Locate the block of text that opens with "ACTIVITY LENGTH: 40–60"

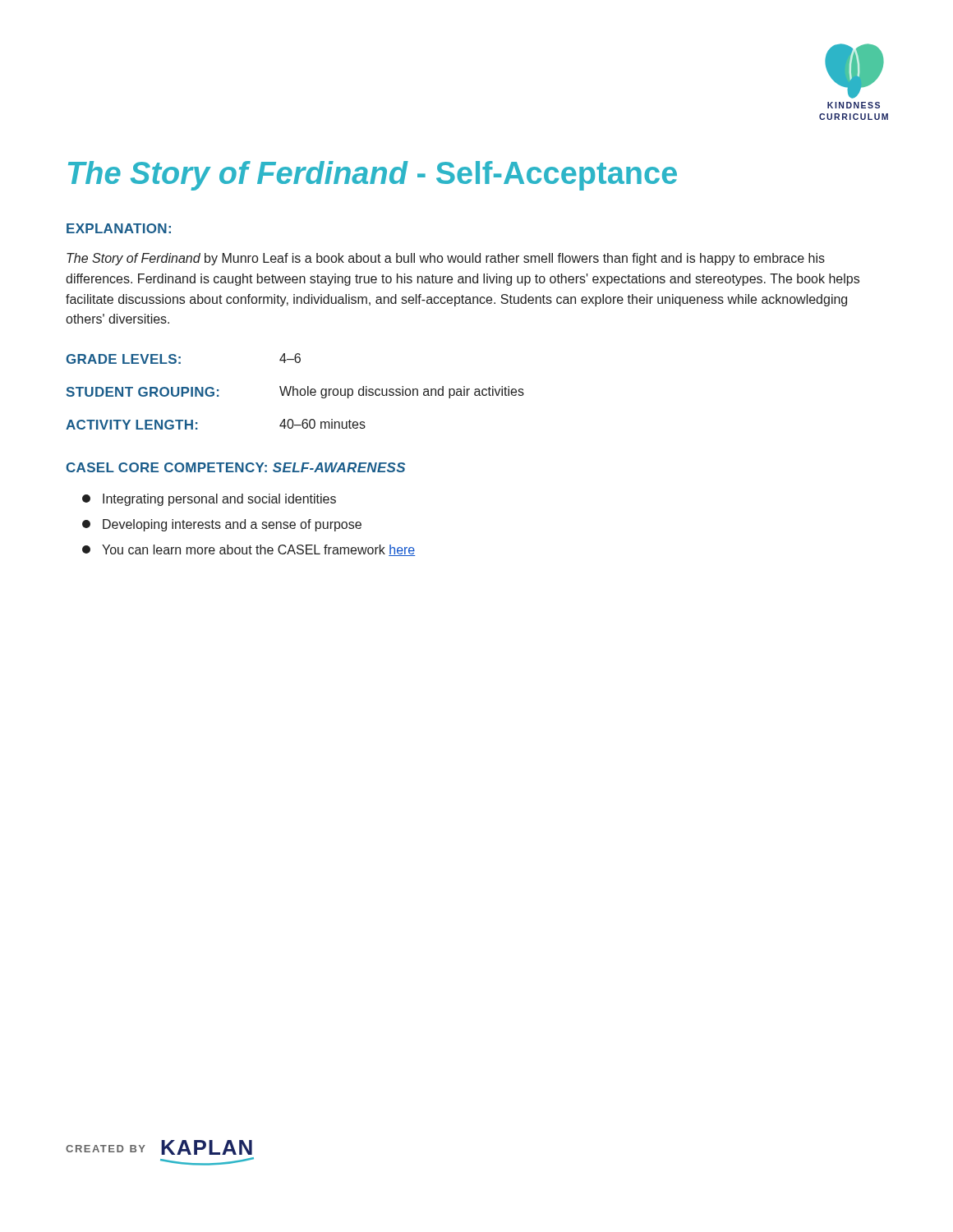click(x=126, y=424)
